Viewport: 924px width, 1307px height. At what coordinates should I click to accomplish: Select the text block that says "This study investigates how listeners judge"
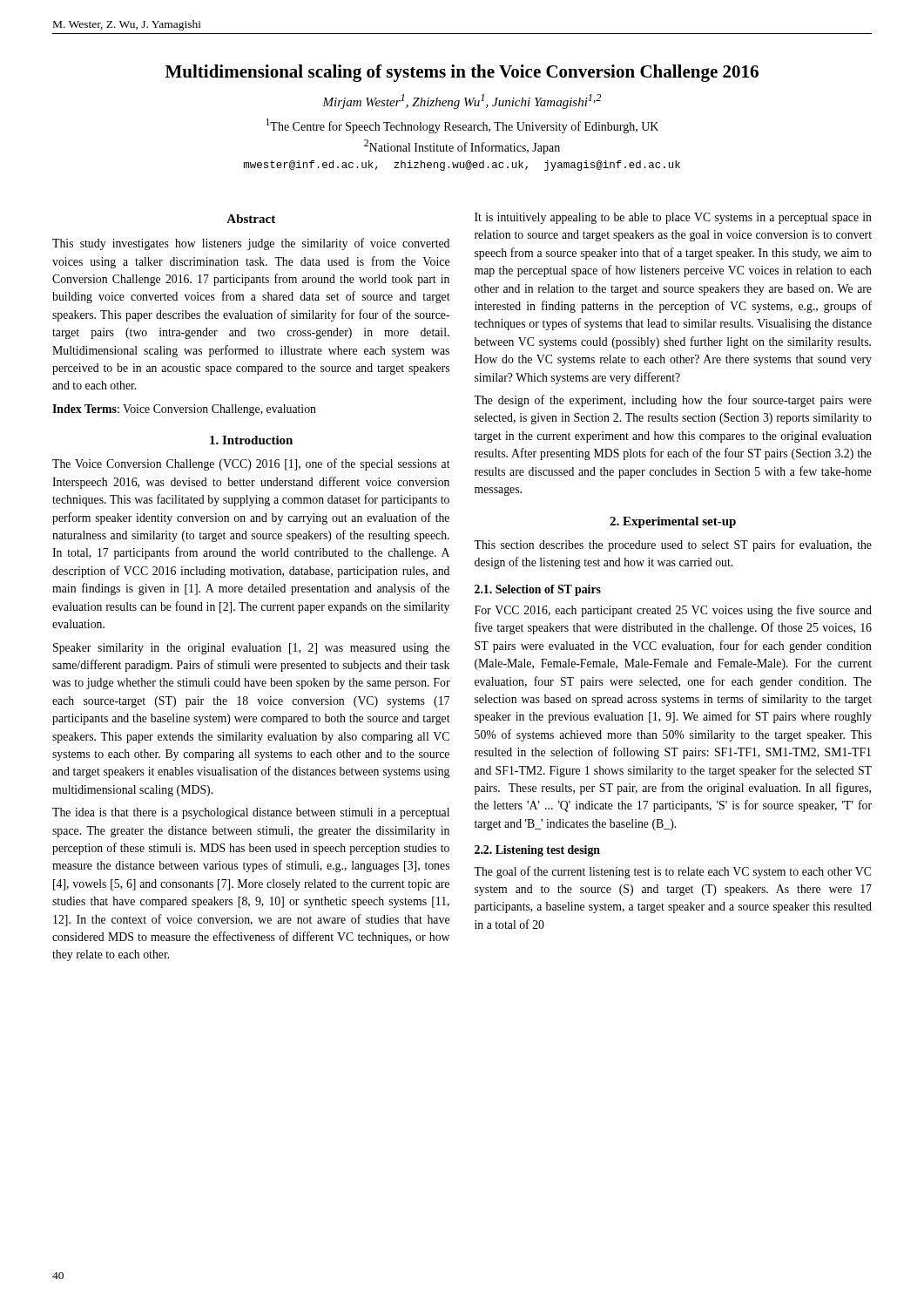tap(251, 315)
